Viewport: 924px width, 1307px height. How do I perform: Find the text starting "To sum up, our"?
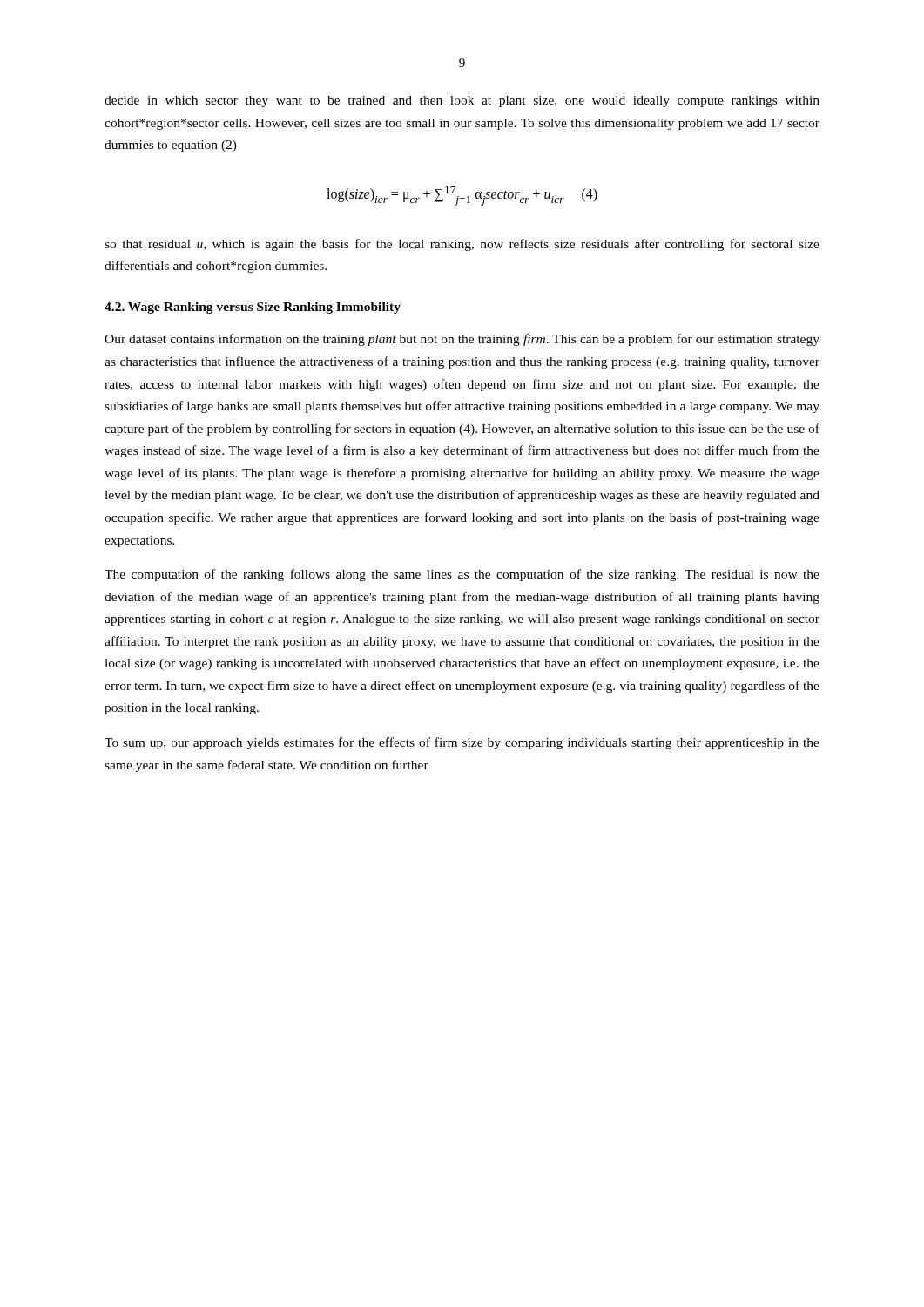point(462,753)
